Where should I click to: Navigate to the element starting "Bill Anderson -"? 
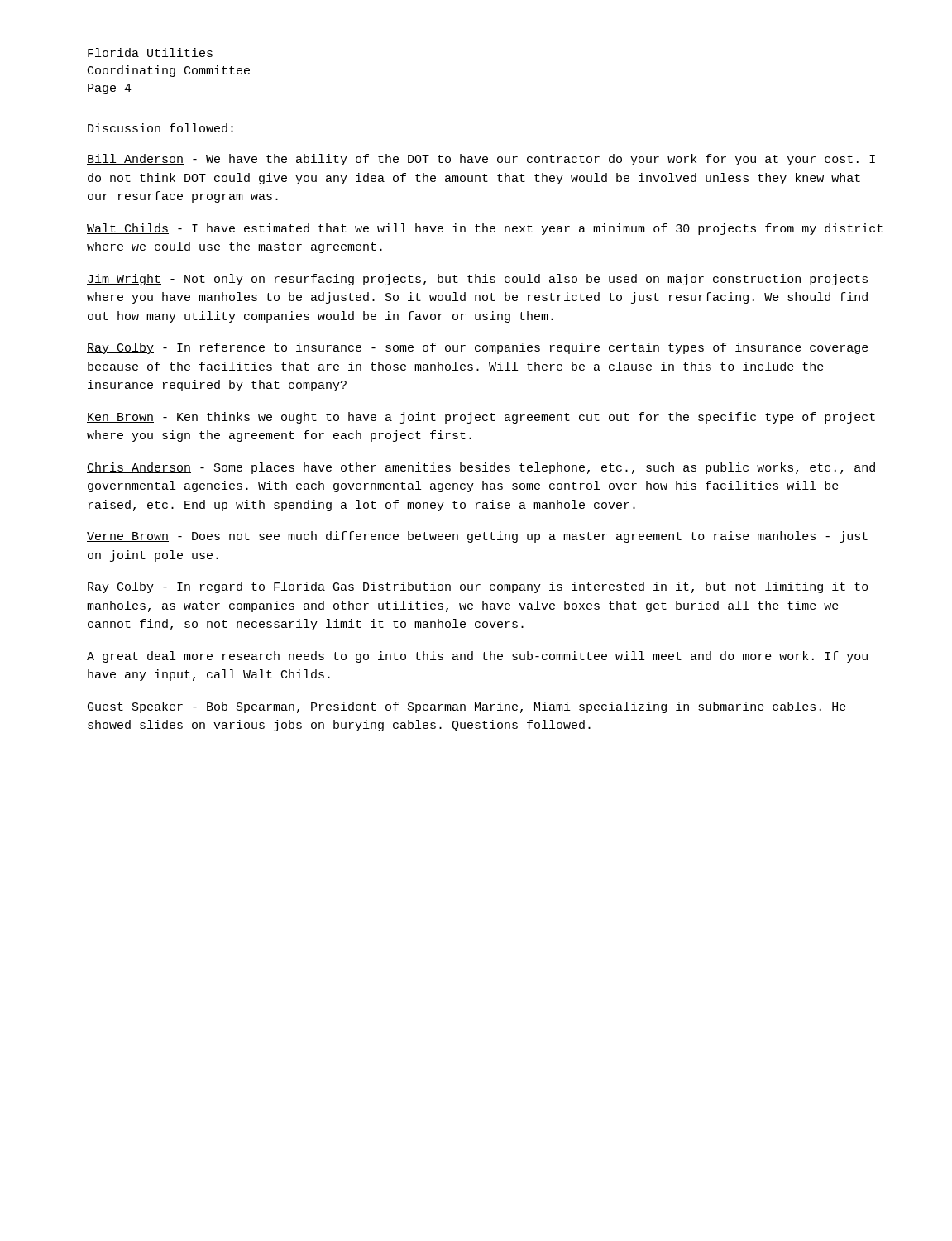coord(481,179)
